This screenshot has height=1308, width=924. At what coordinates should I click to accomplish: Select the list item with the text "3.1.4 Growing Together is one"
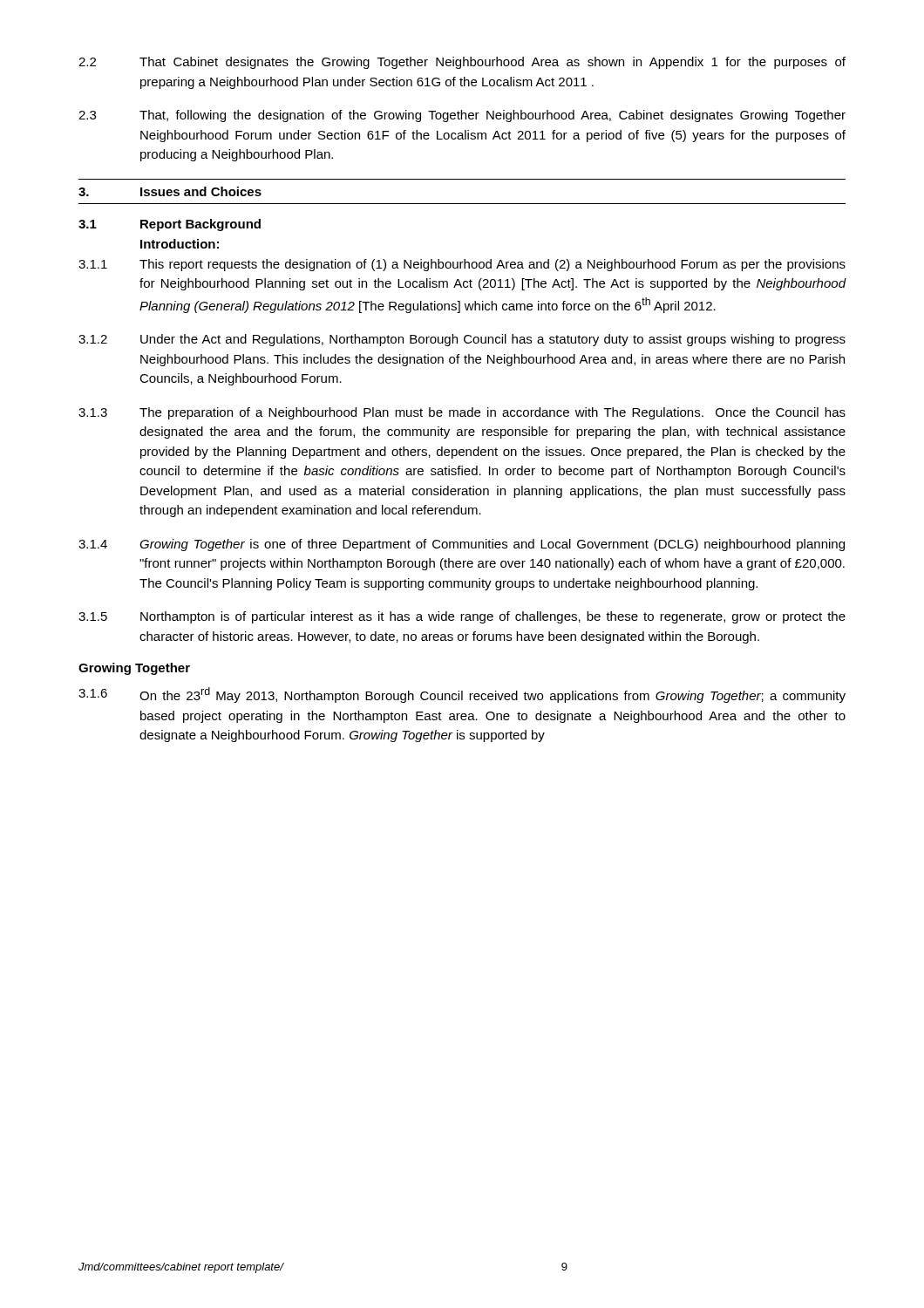(x=462, y=563)
